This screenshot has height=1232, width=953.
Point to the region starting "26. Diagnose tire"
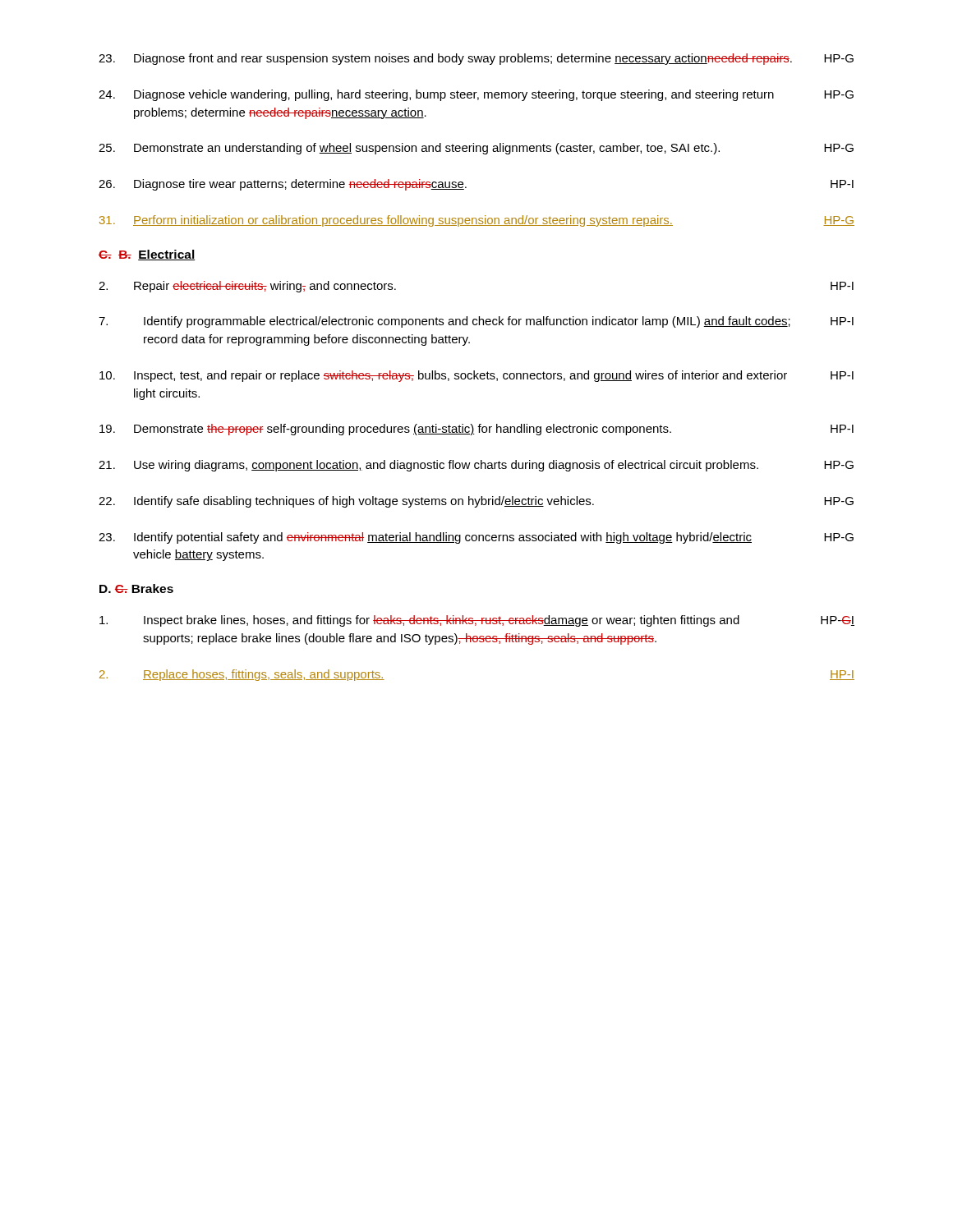(476, 184)
